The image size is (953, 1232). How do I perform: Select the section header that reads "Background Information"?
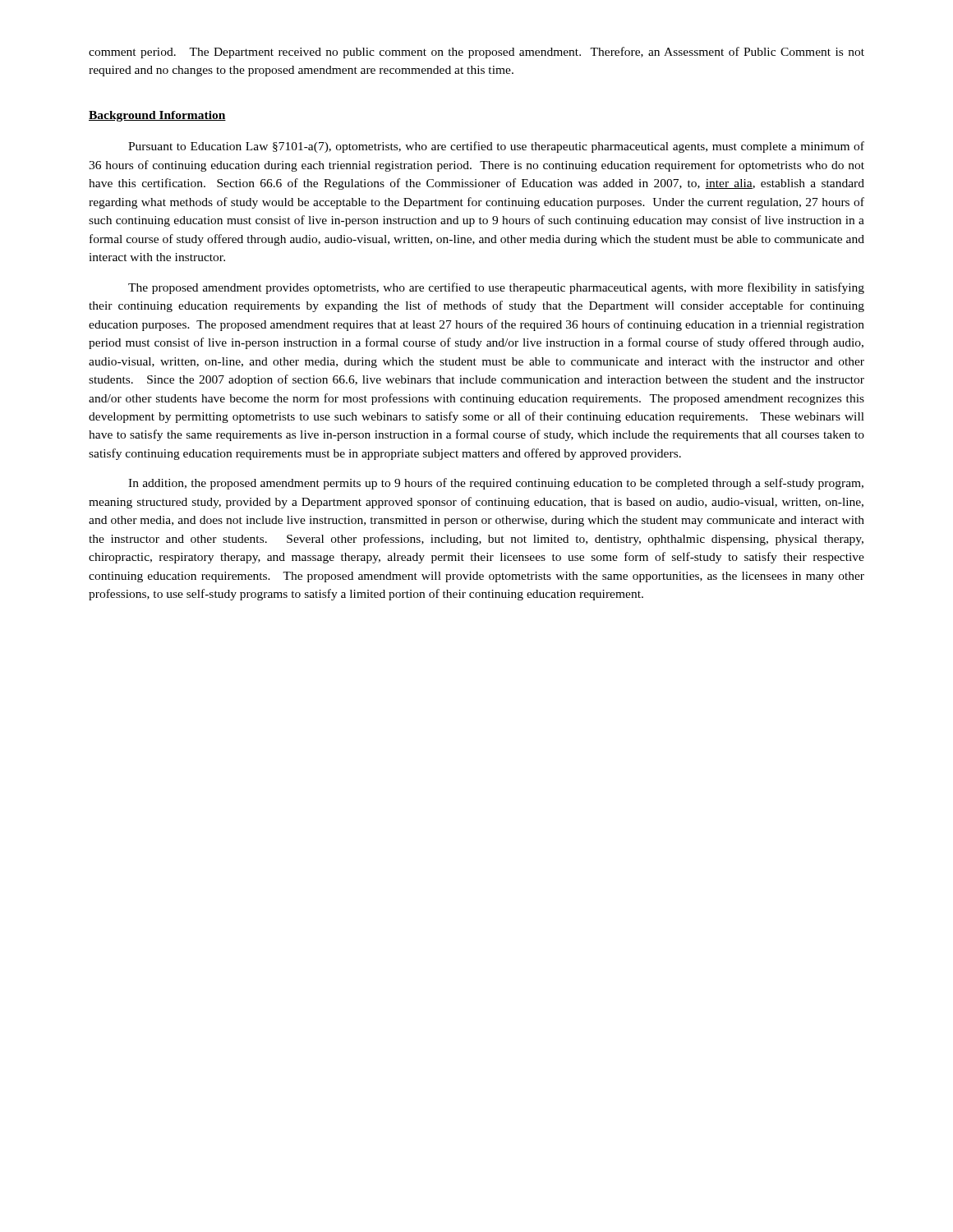157,115
